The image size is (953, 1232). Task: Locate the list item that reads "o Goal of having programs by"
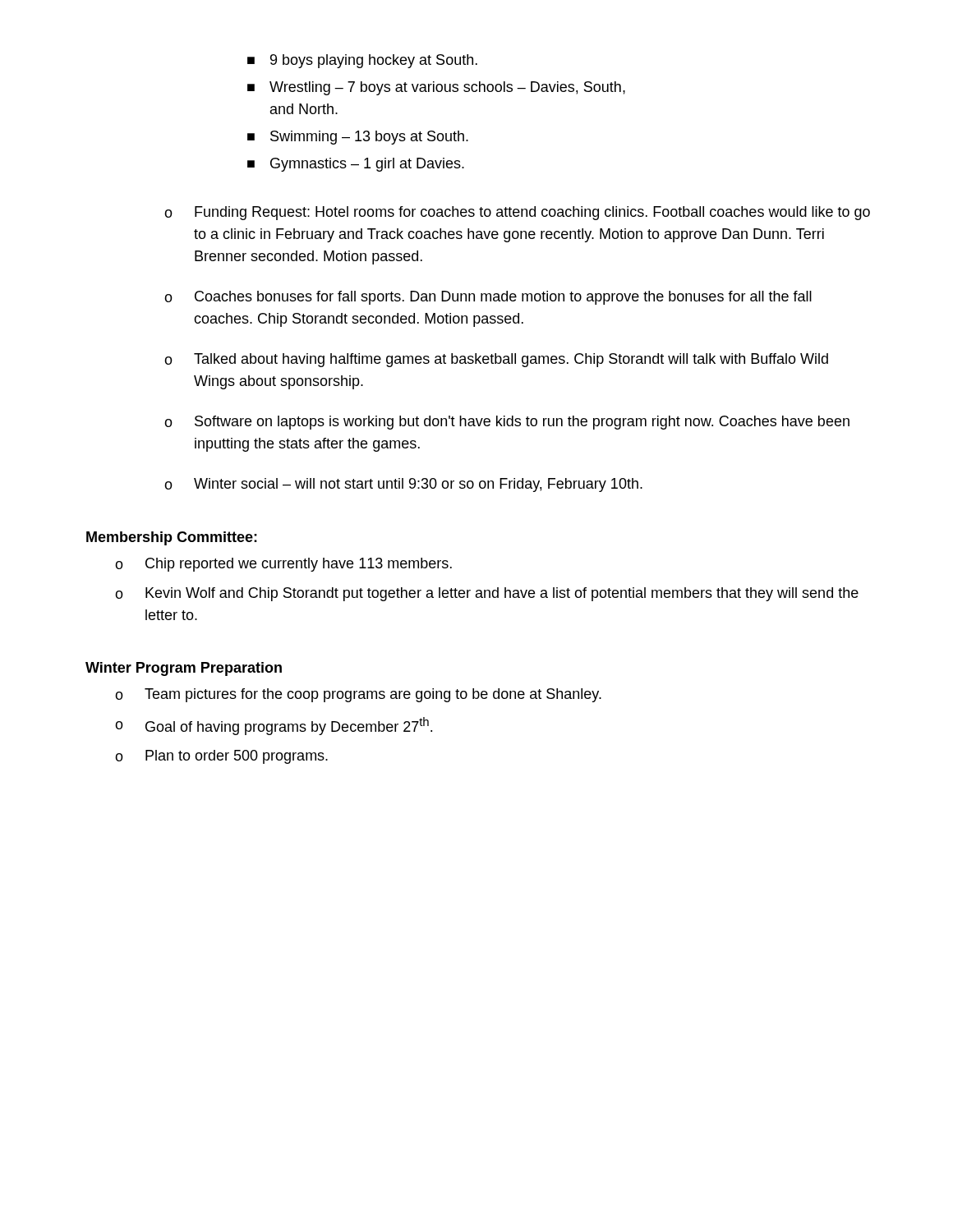tap(274, 726)
